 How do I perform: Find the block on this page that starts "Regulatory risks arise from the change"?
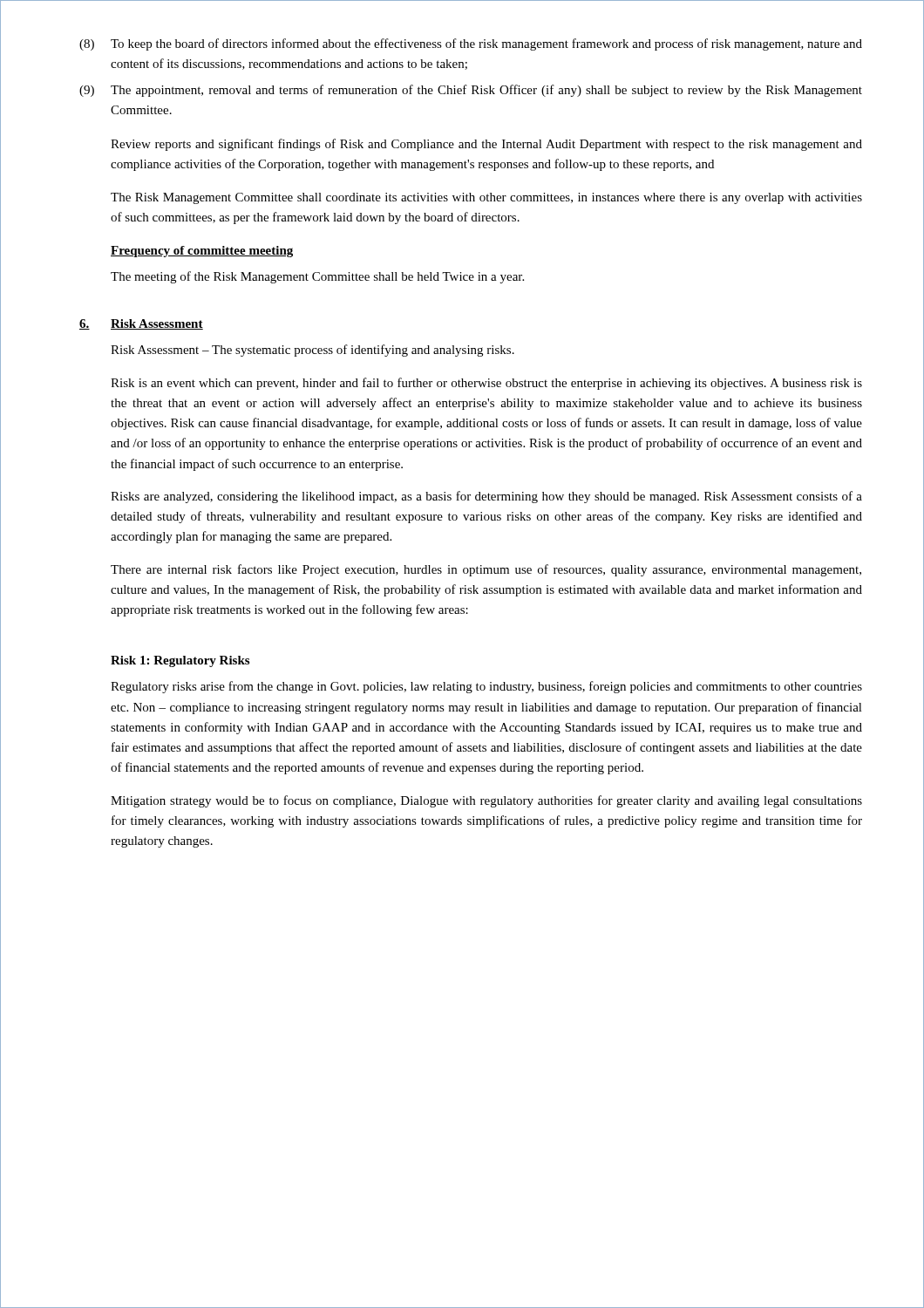tap(486, 727)
